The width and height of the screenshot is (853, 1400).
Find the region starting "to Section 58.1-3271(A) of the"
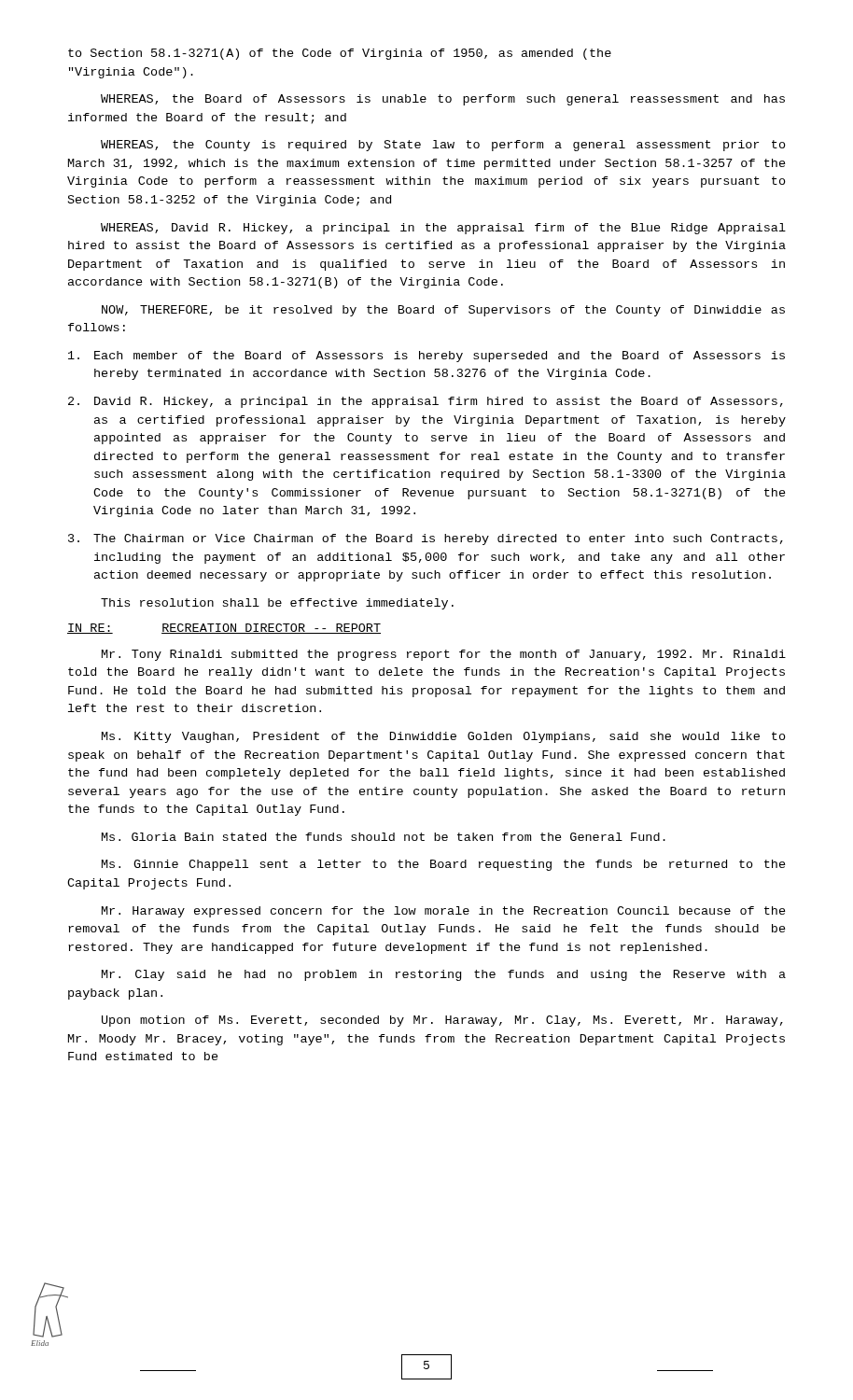[426, 63]
